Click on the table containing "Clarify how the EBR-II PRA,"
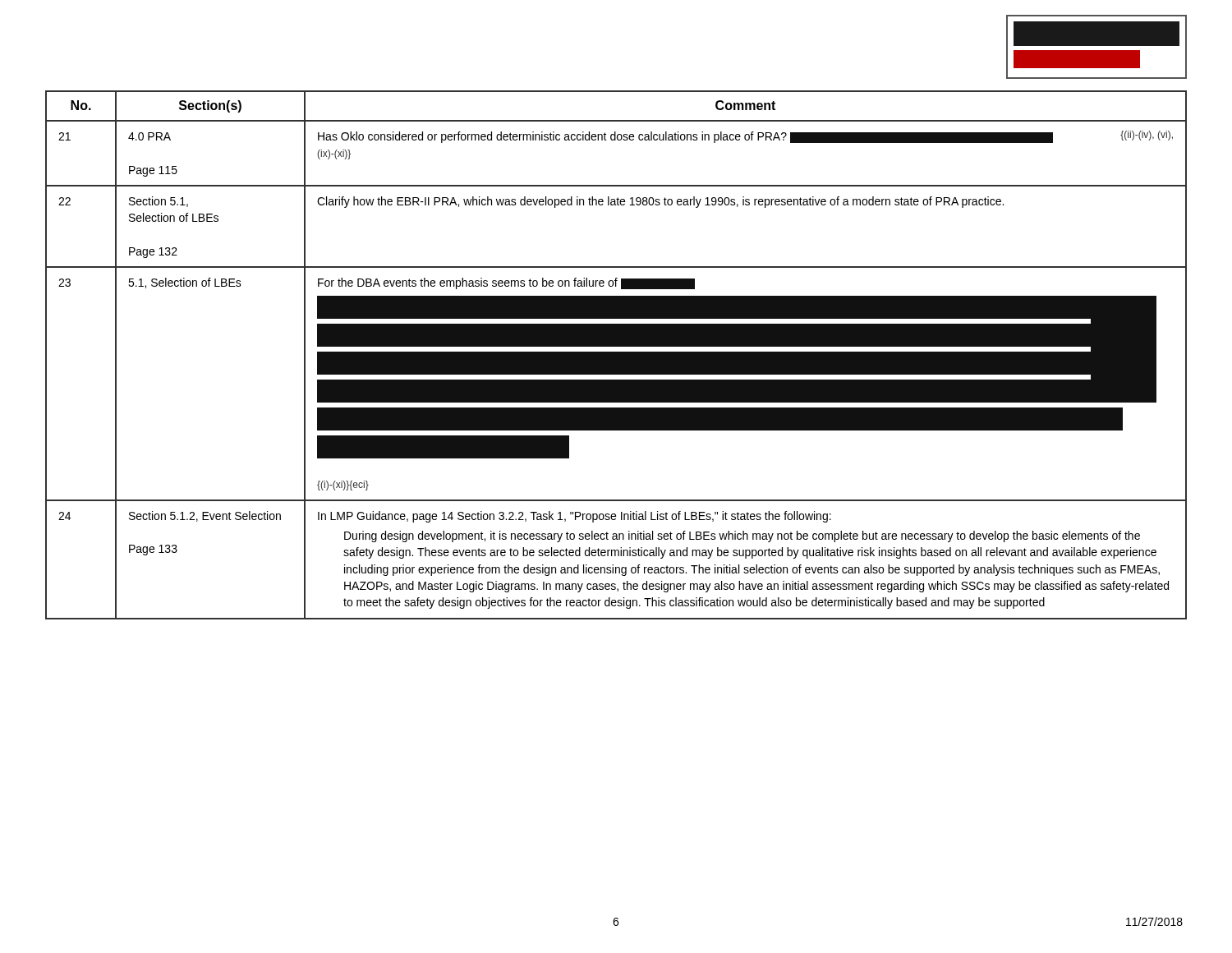 click(x=616, y=355)
